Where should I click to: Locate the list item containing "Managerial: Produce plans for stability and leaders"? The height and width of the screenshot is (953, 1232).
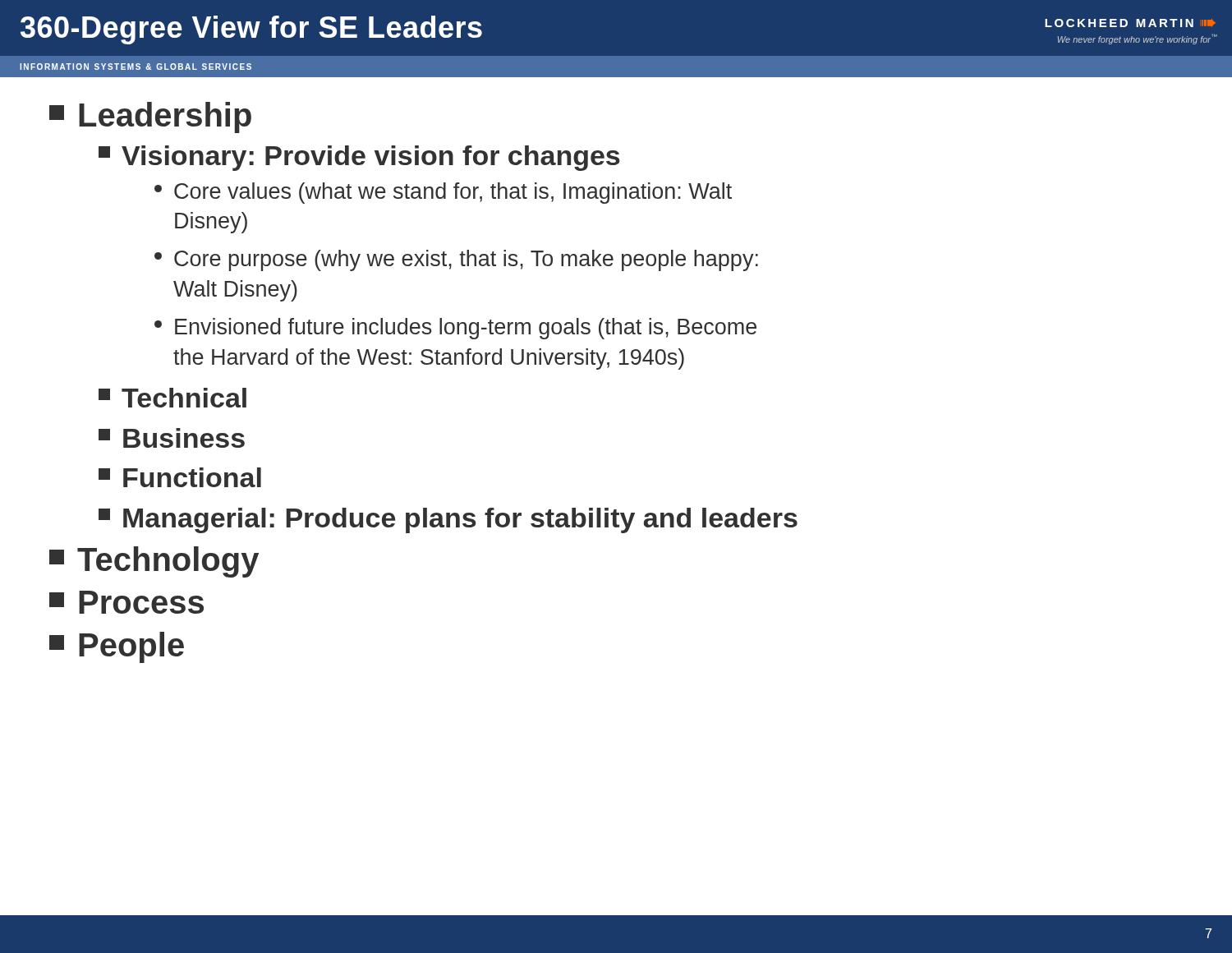[x=448, y=517]
